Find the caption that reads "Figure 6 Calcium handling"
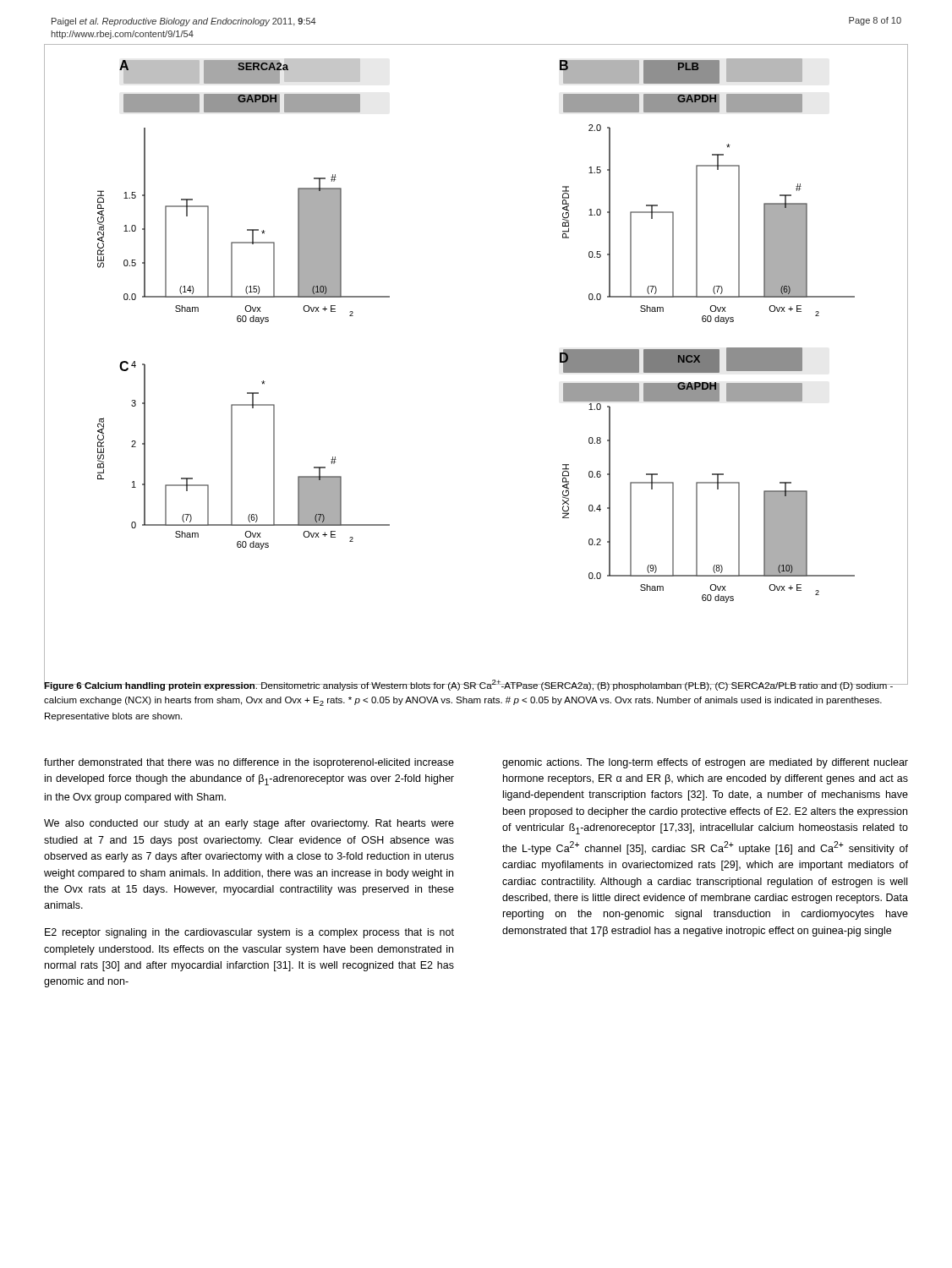The height and width of the screenshot is (1268, 952). click(x=469, y=699)
